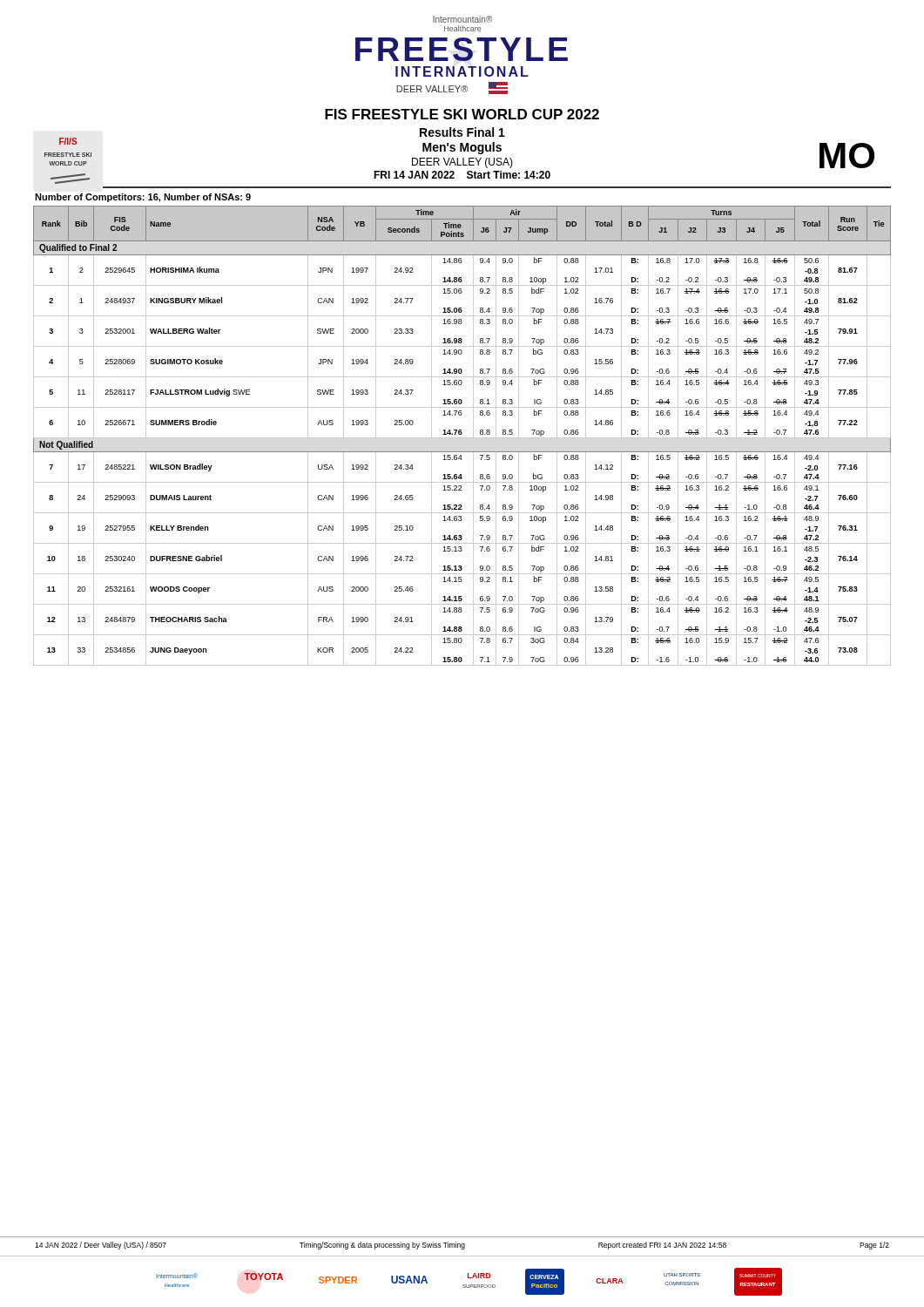Select the title that reads "FIS FREESTYLE SKI WORLD CUP 2022"
924x1307 pixels.
click(462, 144)
